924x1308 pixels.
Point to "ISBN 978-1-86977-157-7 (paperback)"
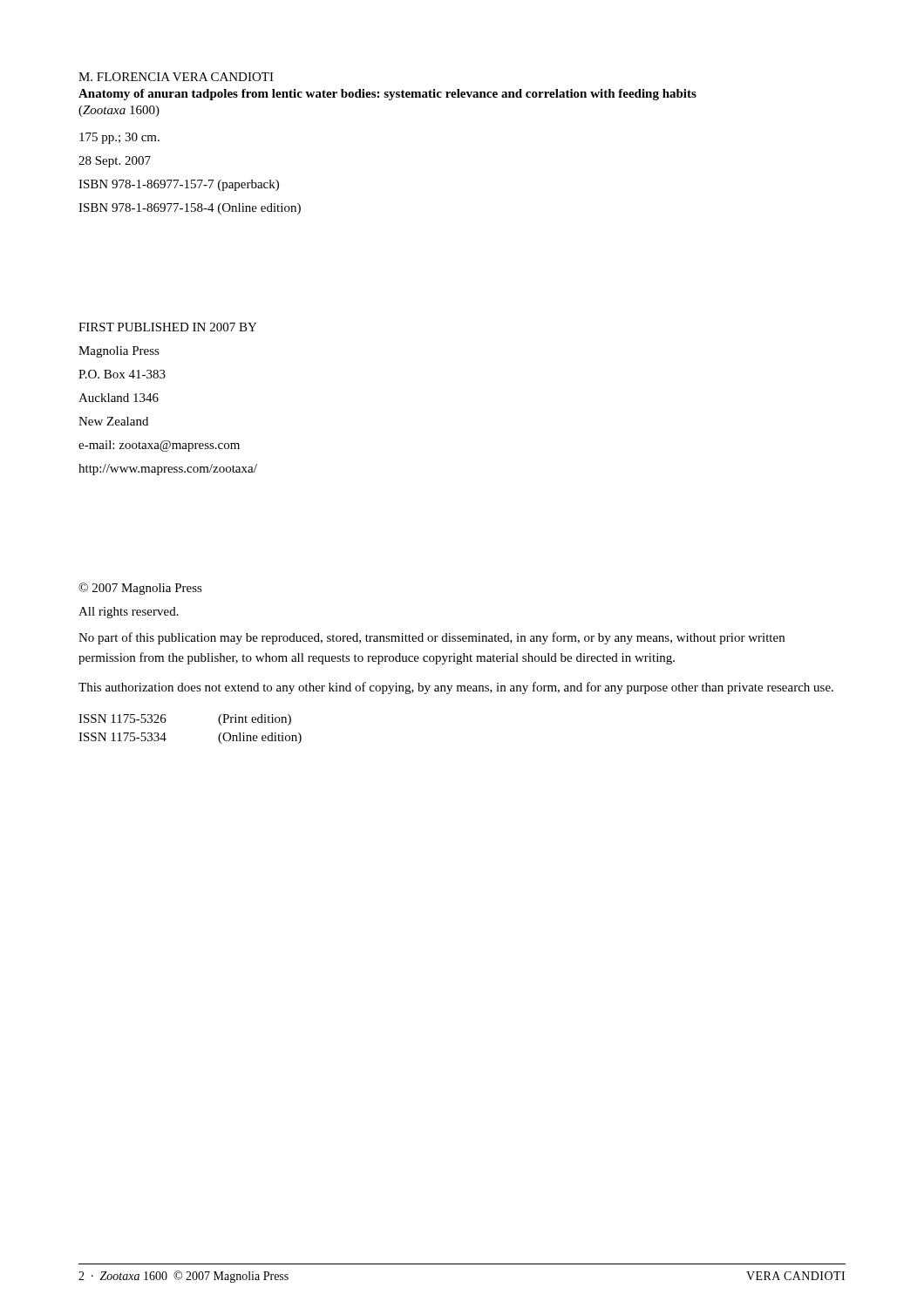coord(179,184)
